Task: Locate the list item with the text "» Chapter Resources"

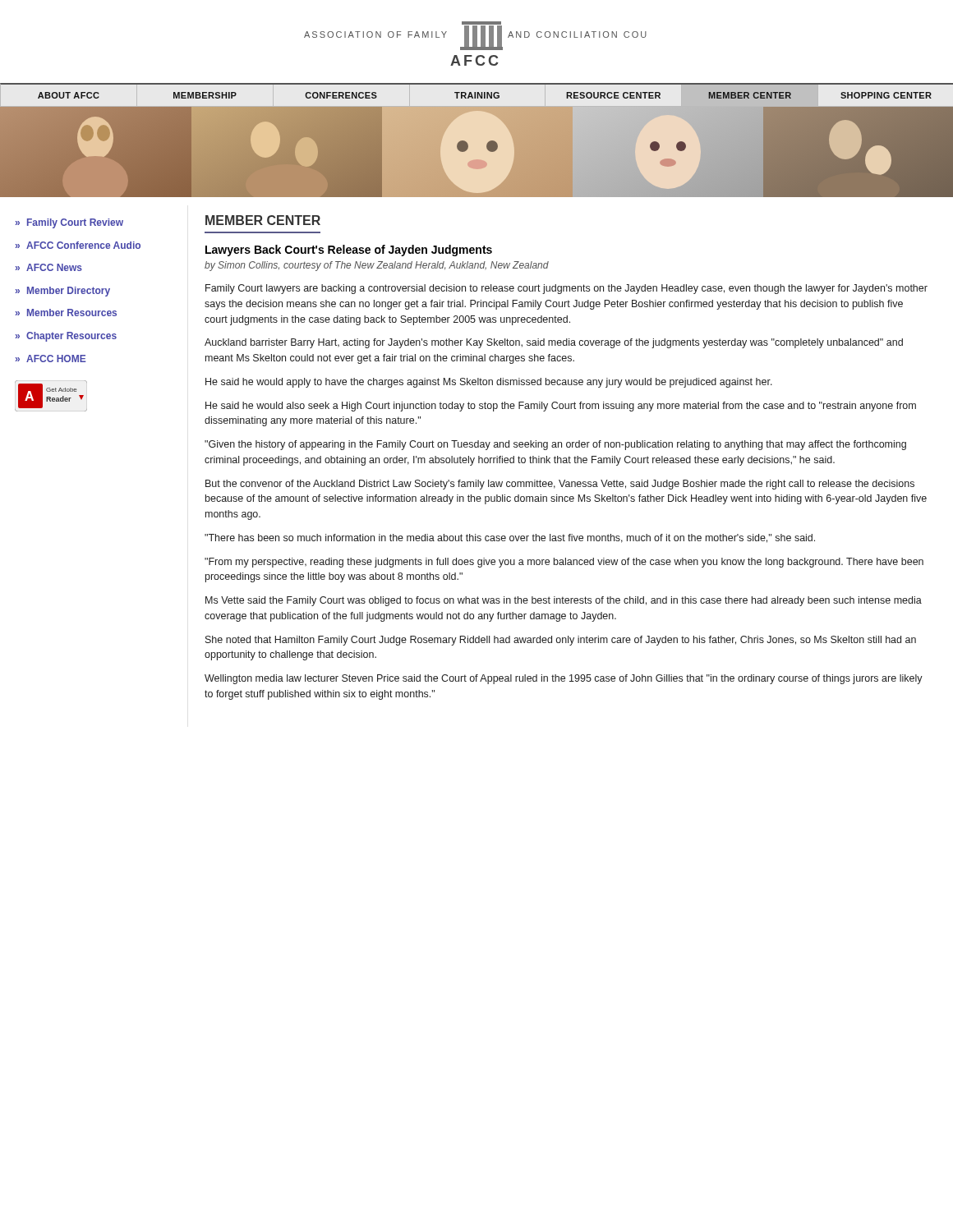Action: coord(66,337)
